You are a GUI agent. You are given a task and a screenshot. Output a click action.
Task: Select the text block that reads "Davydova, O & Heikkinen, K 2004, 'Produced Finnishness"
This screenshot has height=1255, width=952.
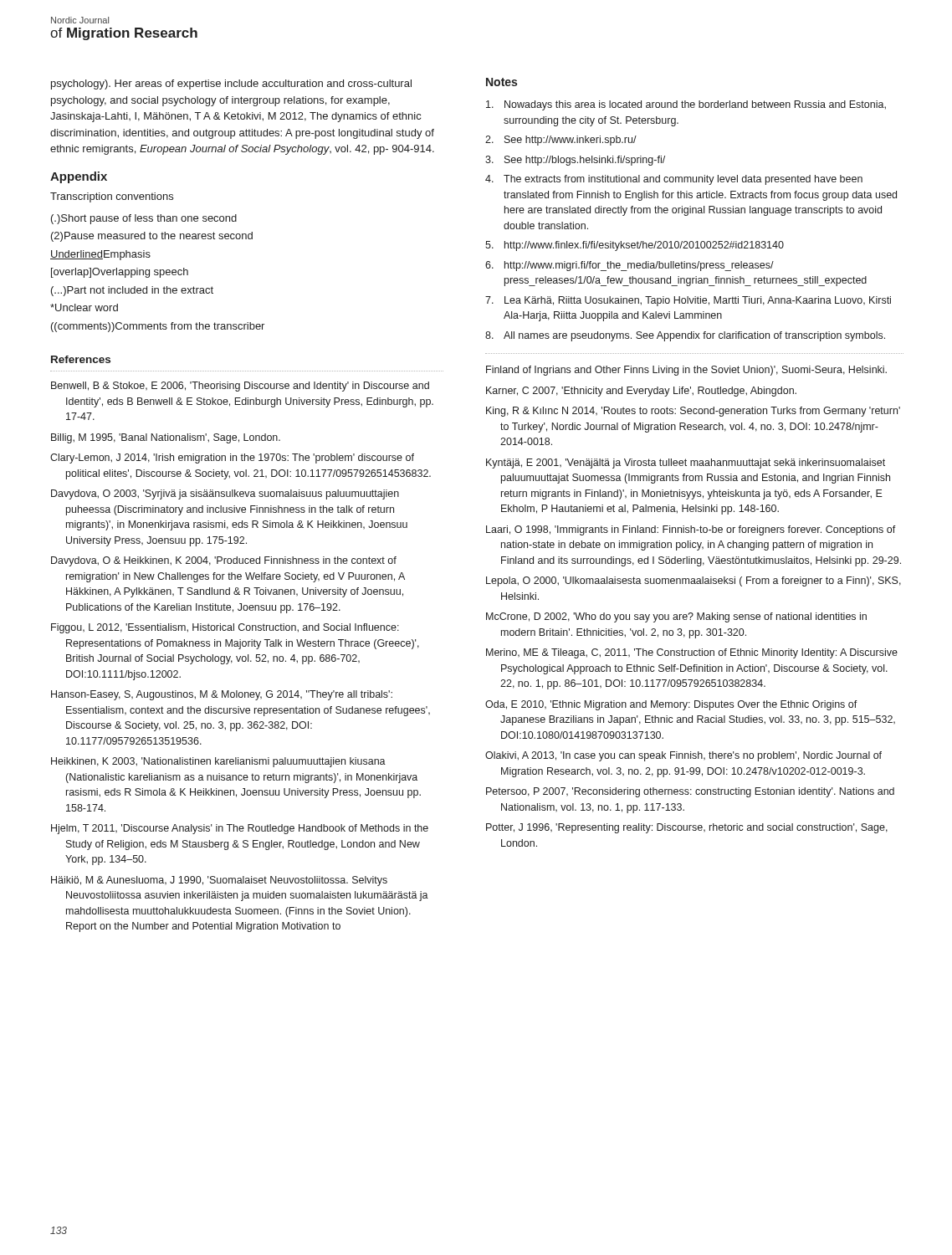[227, 584]
